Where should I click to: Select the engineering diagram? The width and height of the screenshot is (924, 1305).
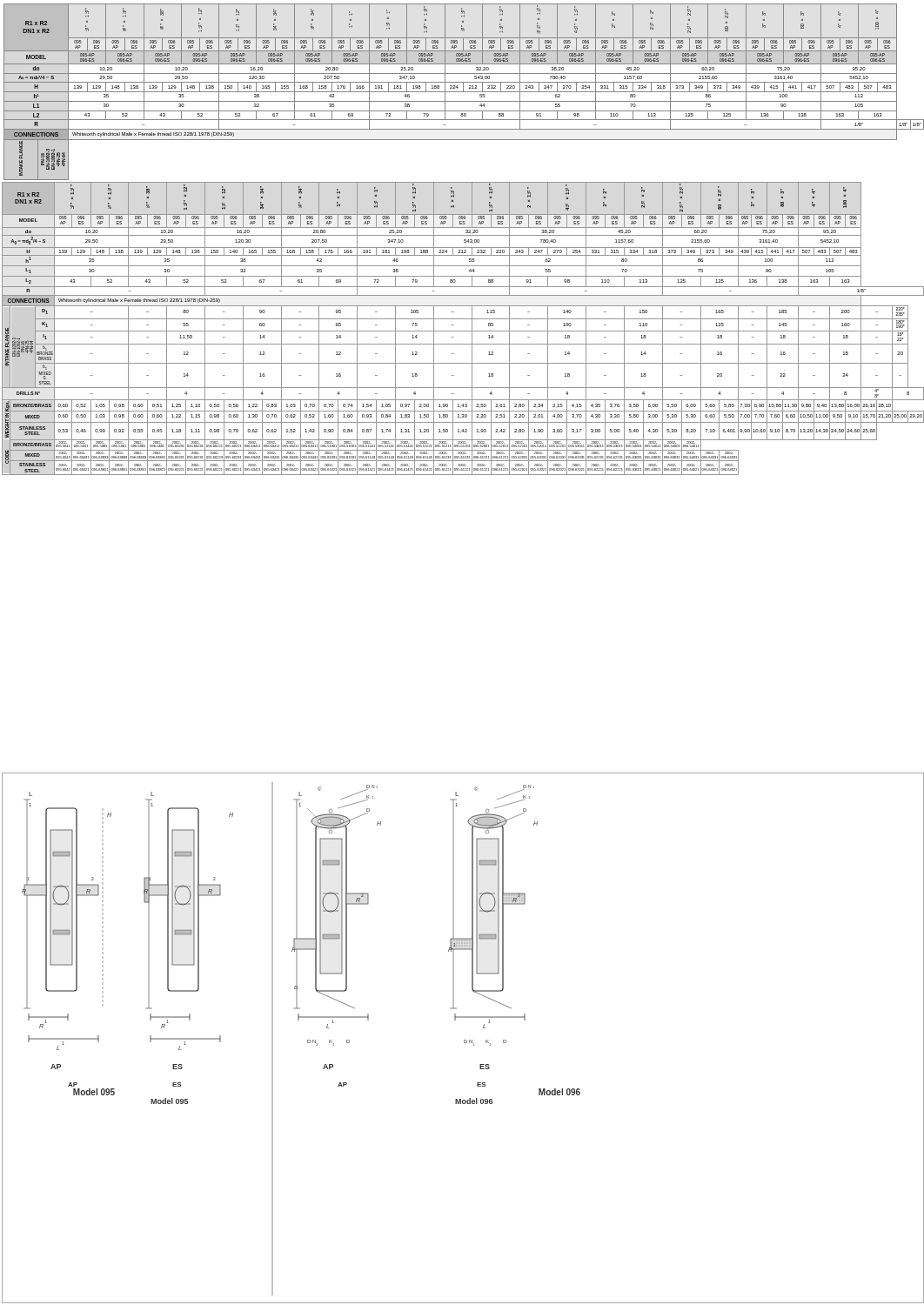pyautogui.click(x=463, y=1038)
